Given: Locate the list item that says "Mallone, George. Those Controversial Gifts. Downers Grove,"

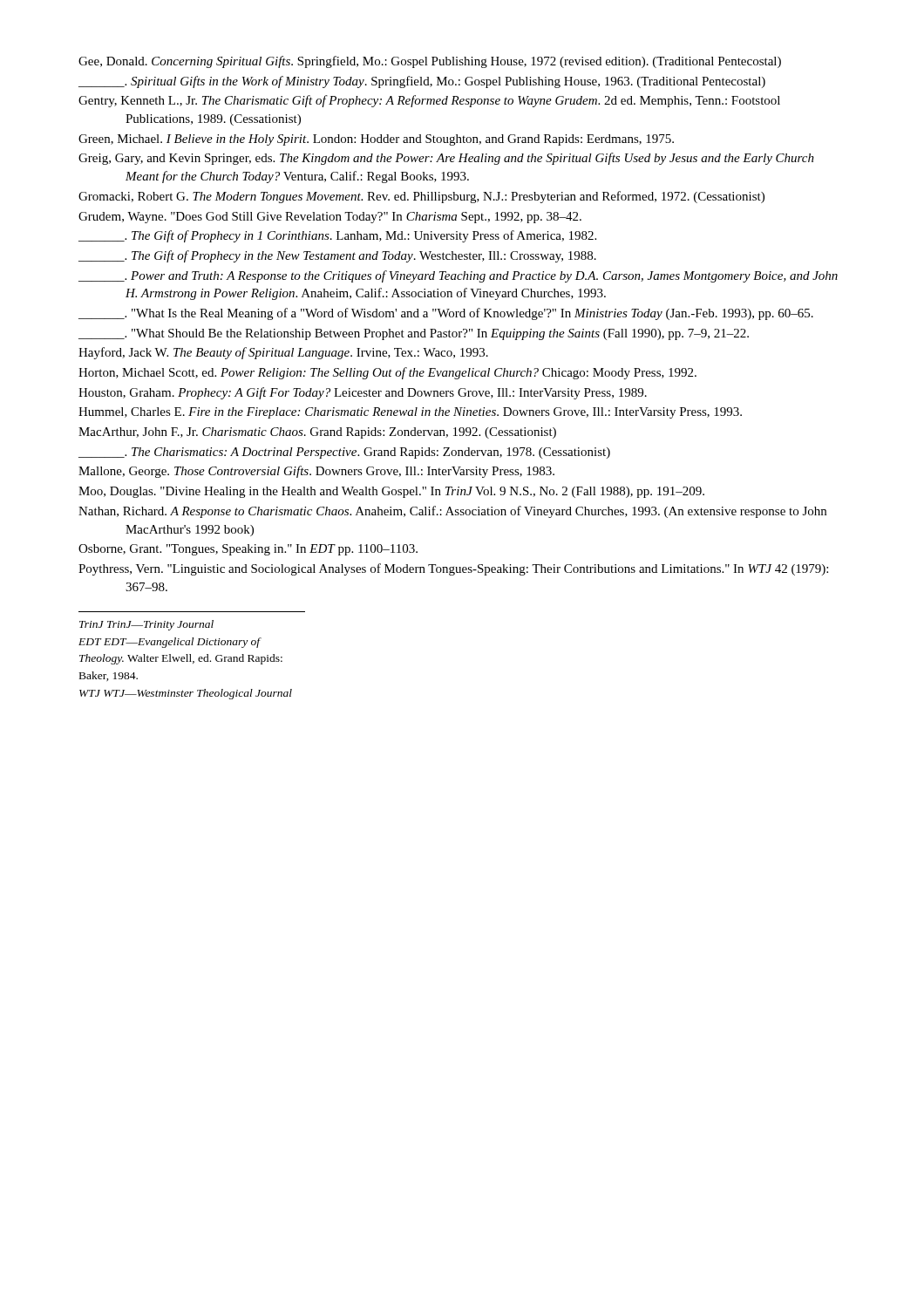Looking at the screenshot, I should 317,471.
